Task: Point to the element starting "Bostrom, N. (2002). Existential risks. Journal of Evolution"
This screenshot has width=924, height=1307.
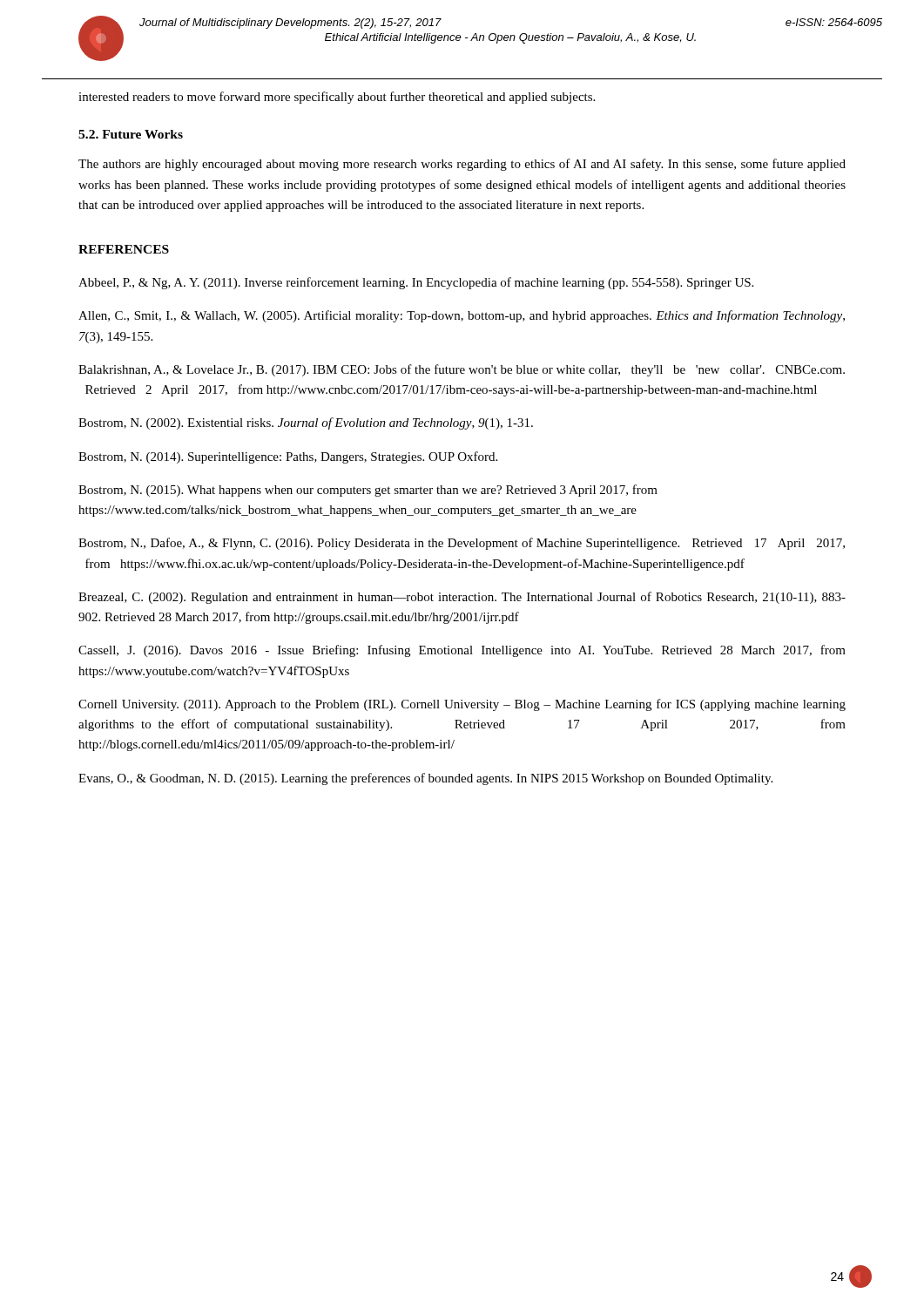Action: 462,423
